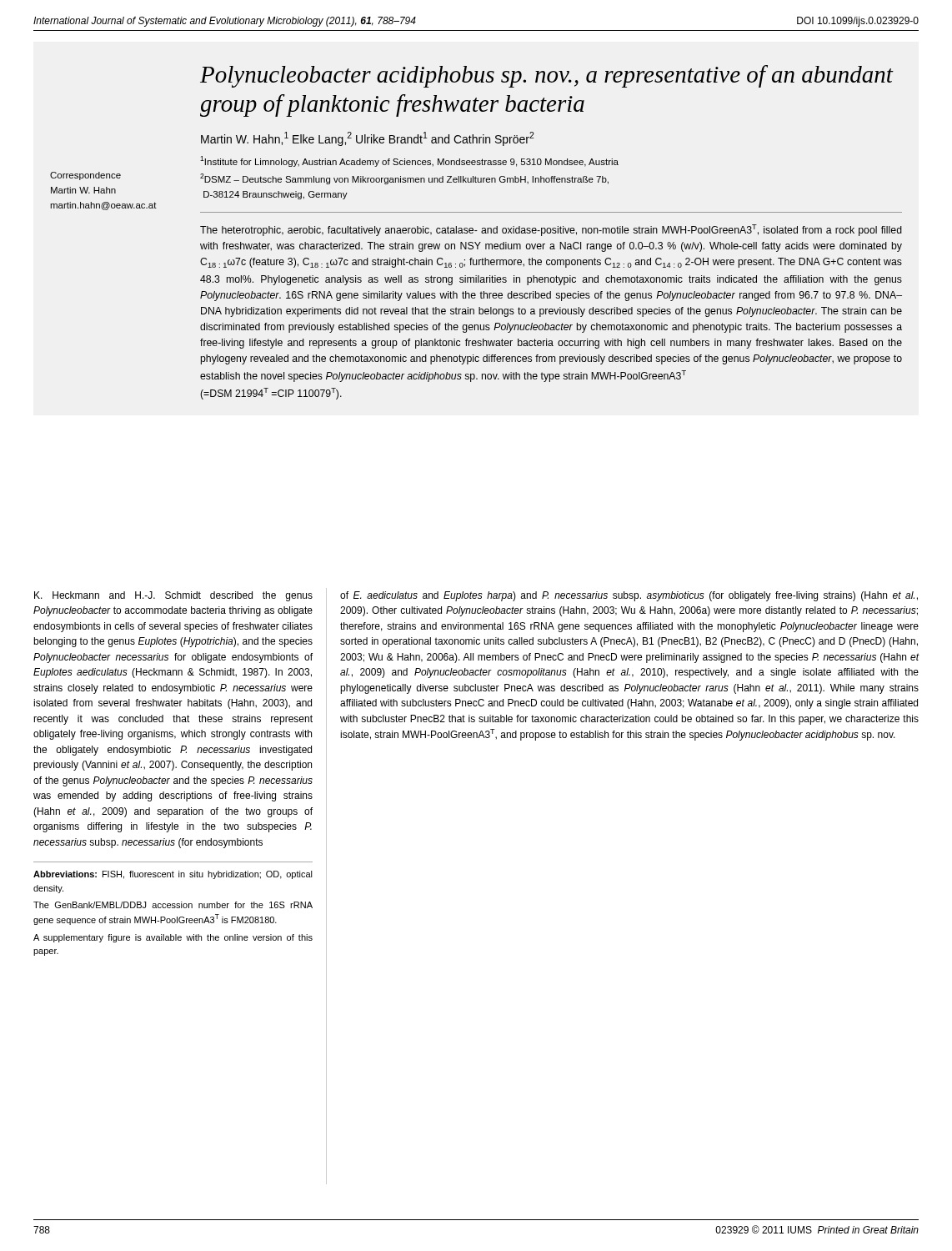Select the block starting "Polynucleobacter acidiphobus sp. nov., a"

546,89
